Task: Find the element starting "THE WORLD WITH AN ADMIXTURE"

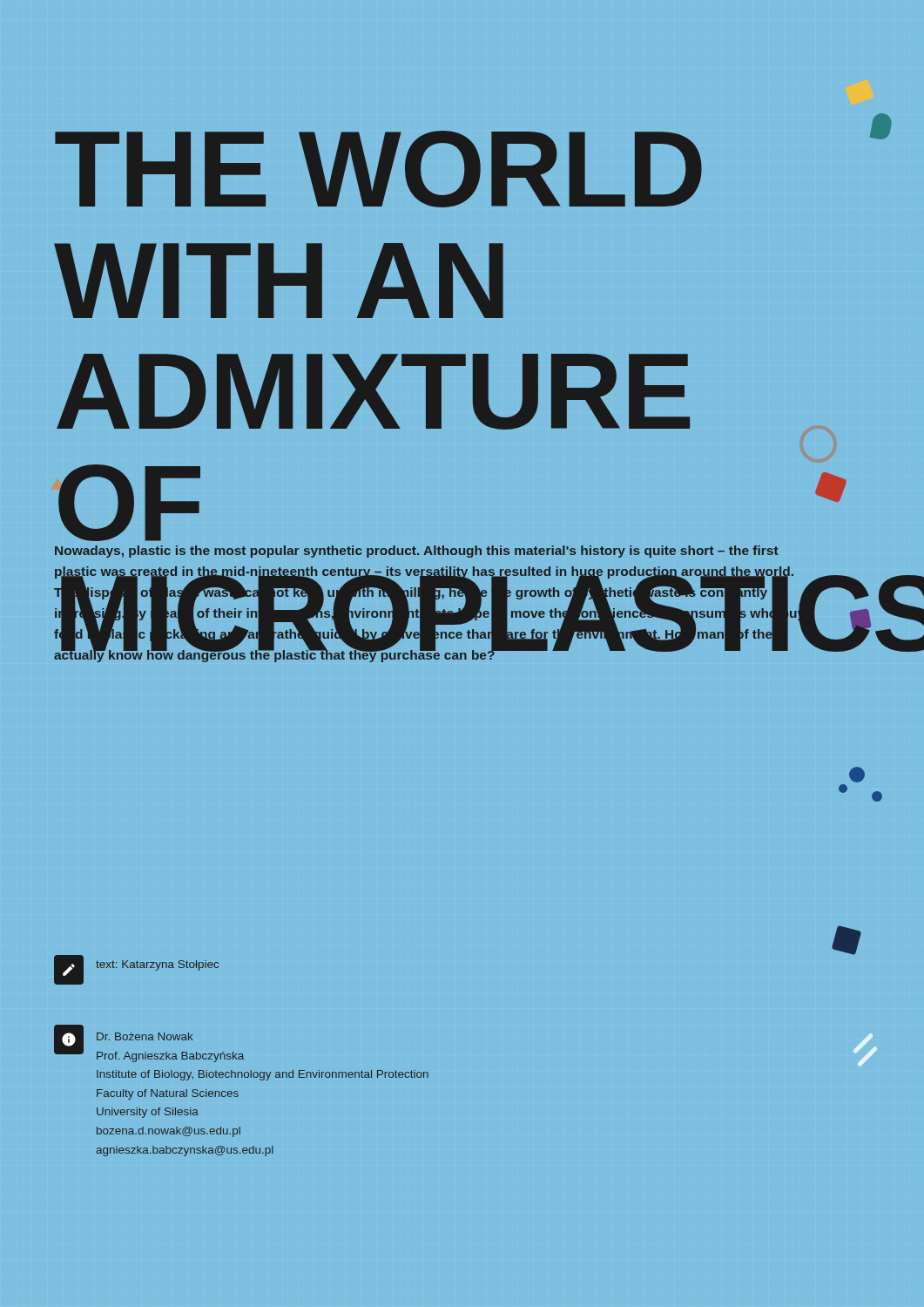Action: pos(462,391)
